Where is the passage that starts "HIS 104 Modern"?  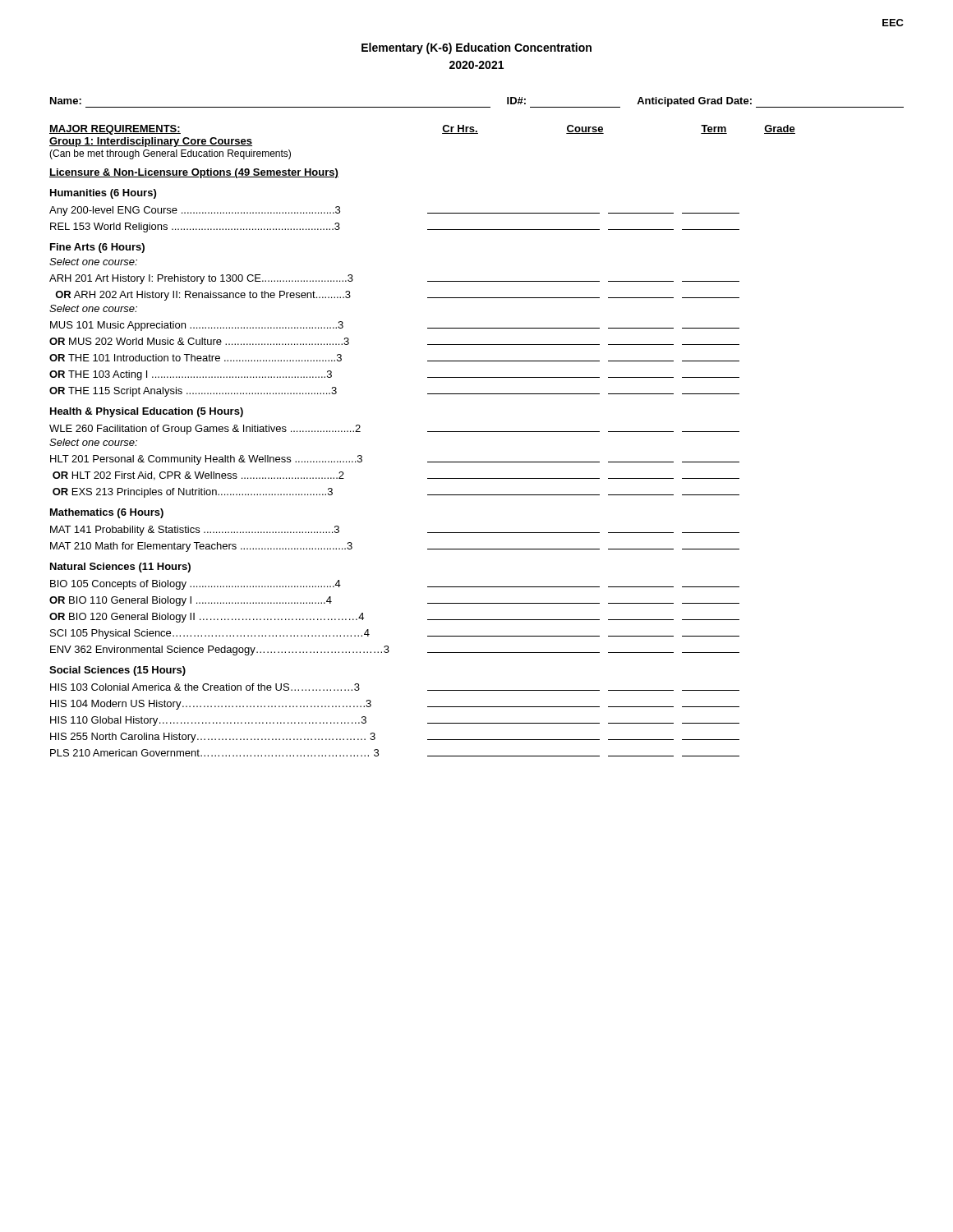click(476, 702)
